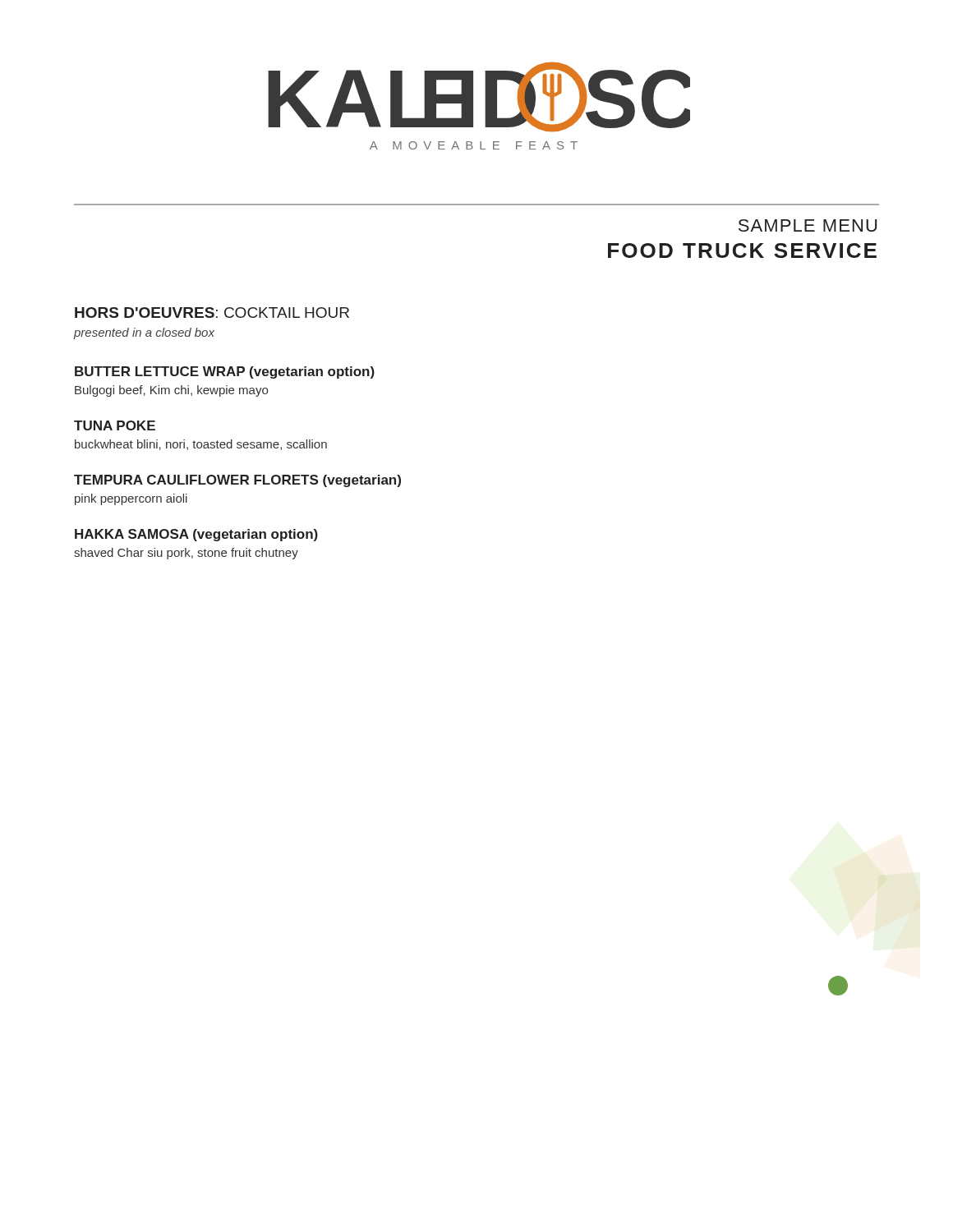Image resolution: width=953 pixels, height=1232 pixels.
Task: Click on the text starting "Bulgogi beef, Kim chi, kewpie mayo"
Action: pyautogui.click(x=171, y=390)
